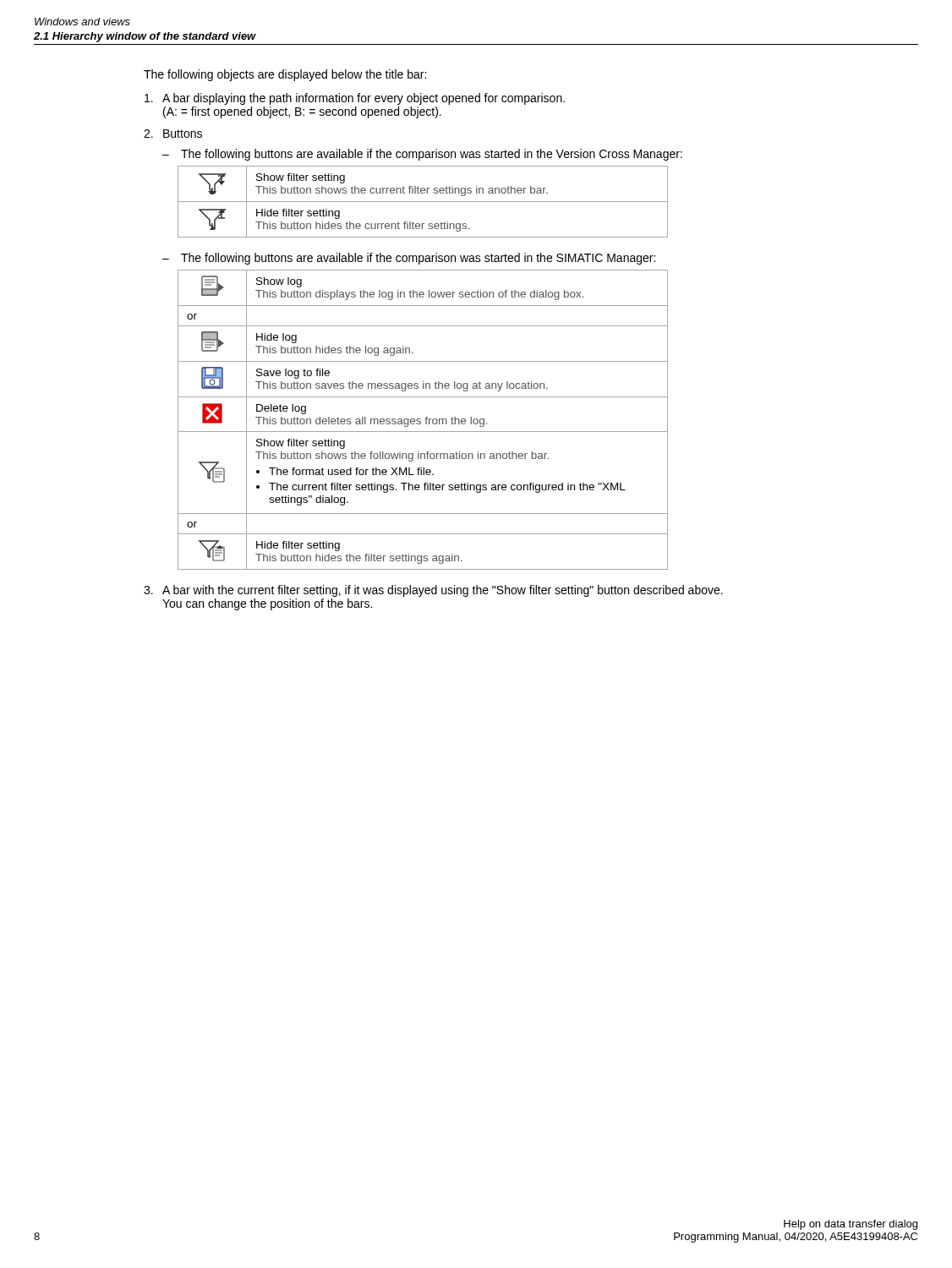Image resolution: width=952 pixels, height=1268 pixels.
Task: Find the table that mentions "Save log to"
Action: click(544, 420)
